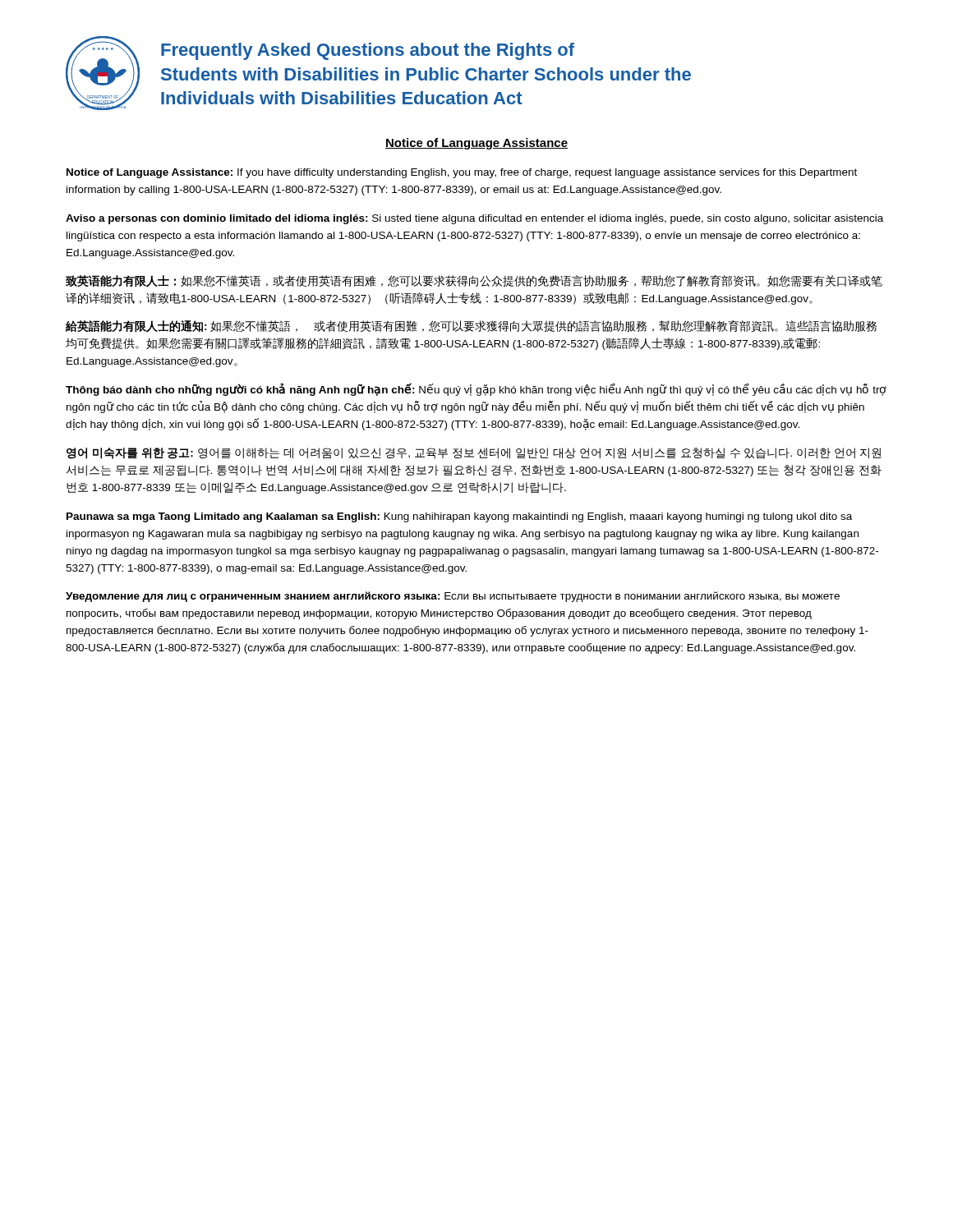Click the passage that begins "Уведомление для лиц с ограниченным"

[467, 622]
